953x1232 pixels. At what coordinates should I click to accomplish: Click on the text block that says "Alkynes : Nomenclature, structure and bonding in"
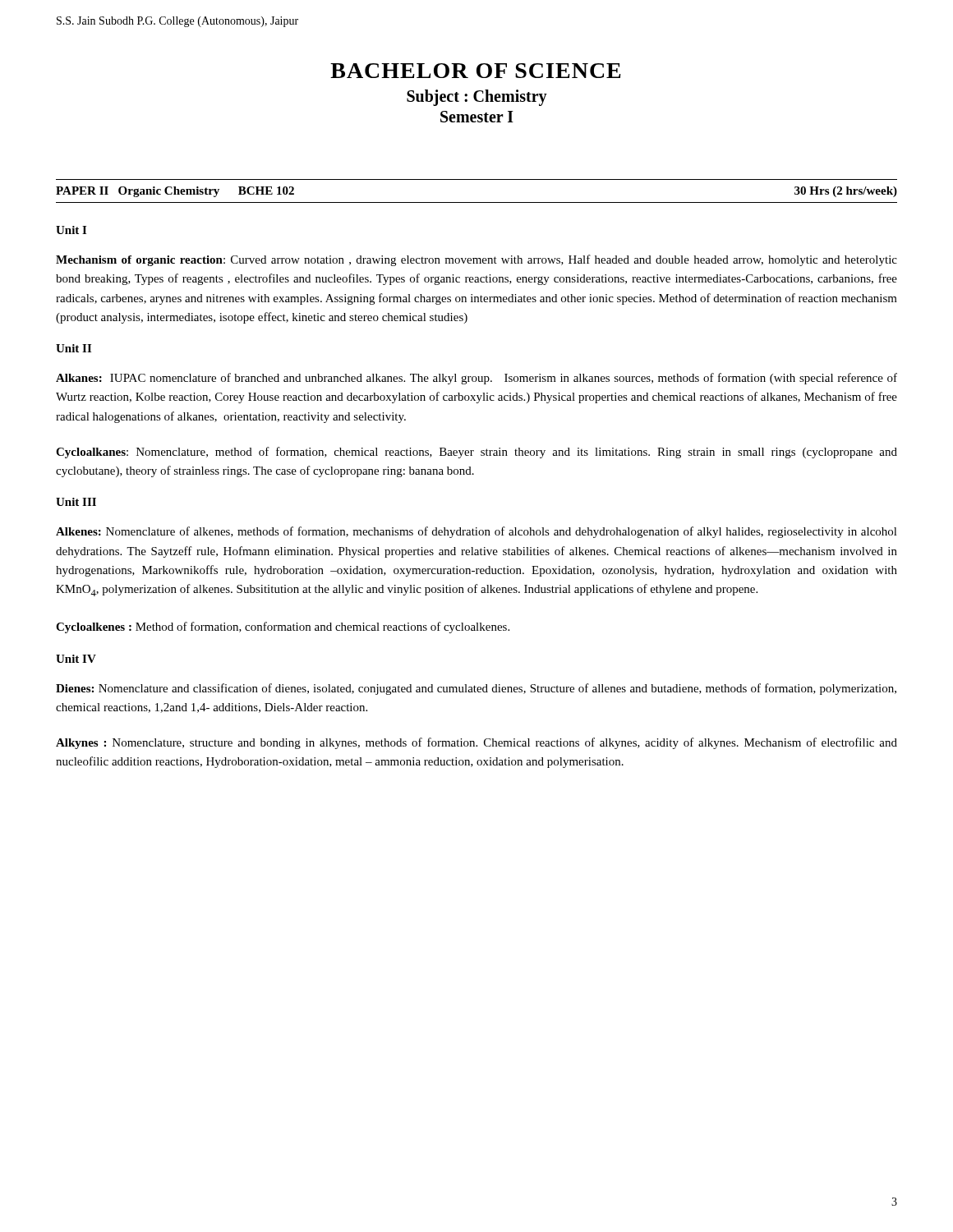pos(476,752)
